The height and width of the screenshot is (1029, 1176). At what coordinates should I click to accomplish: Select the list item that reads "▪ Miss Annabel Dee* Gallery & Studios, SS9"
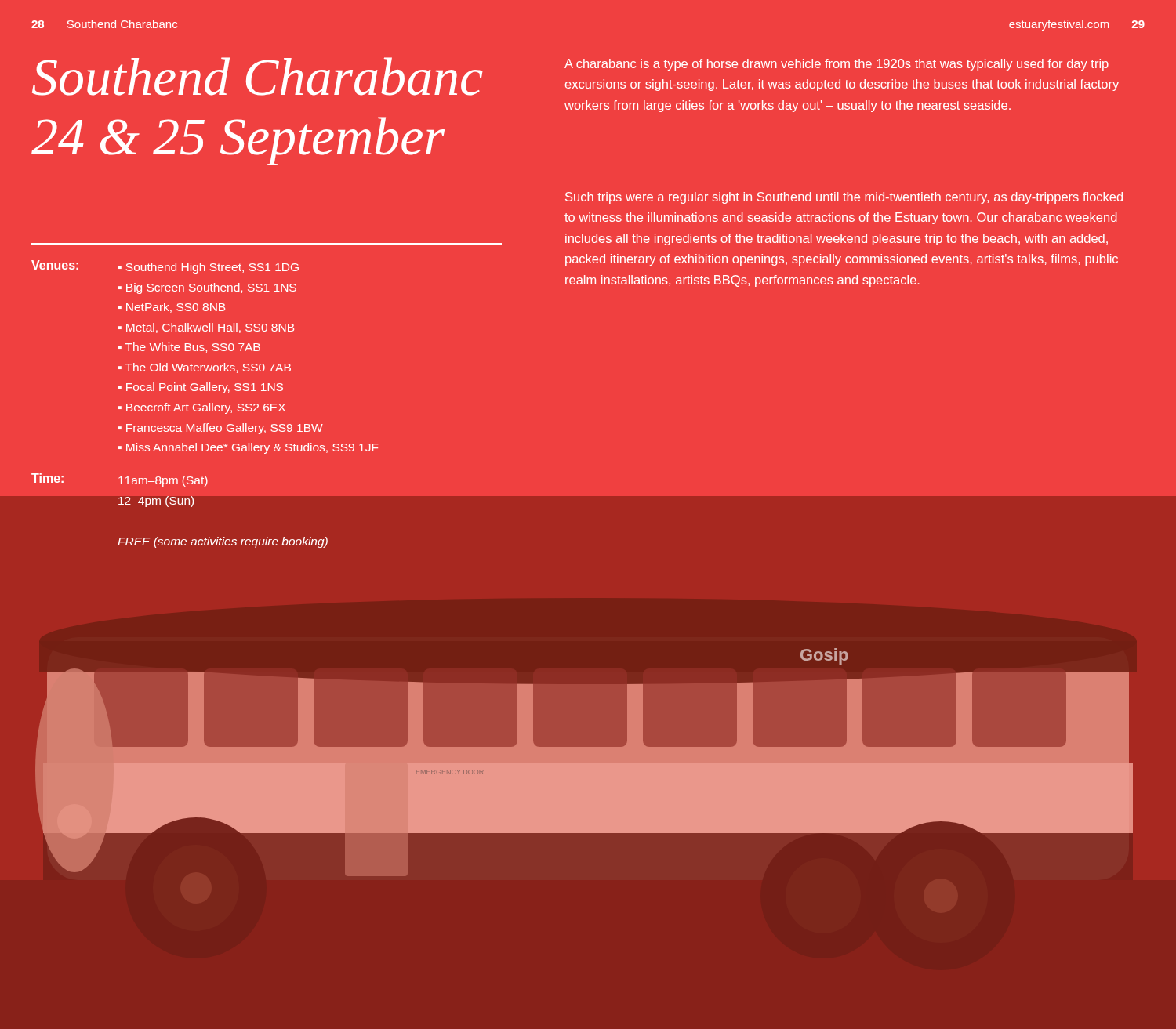point(248,447)
